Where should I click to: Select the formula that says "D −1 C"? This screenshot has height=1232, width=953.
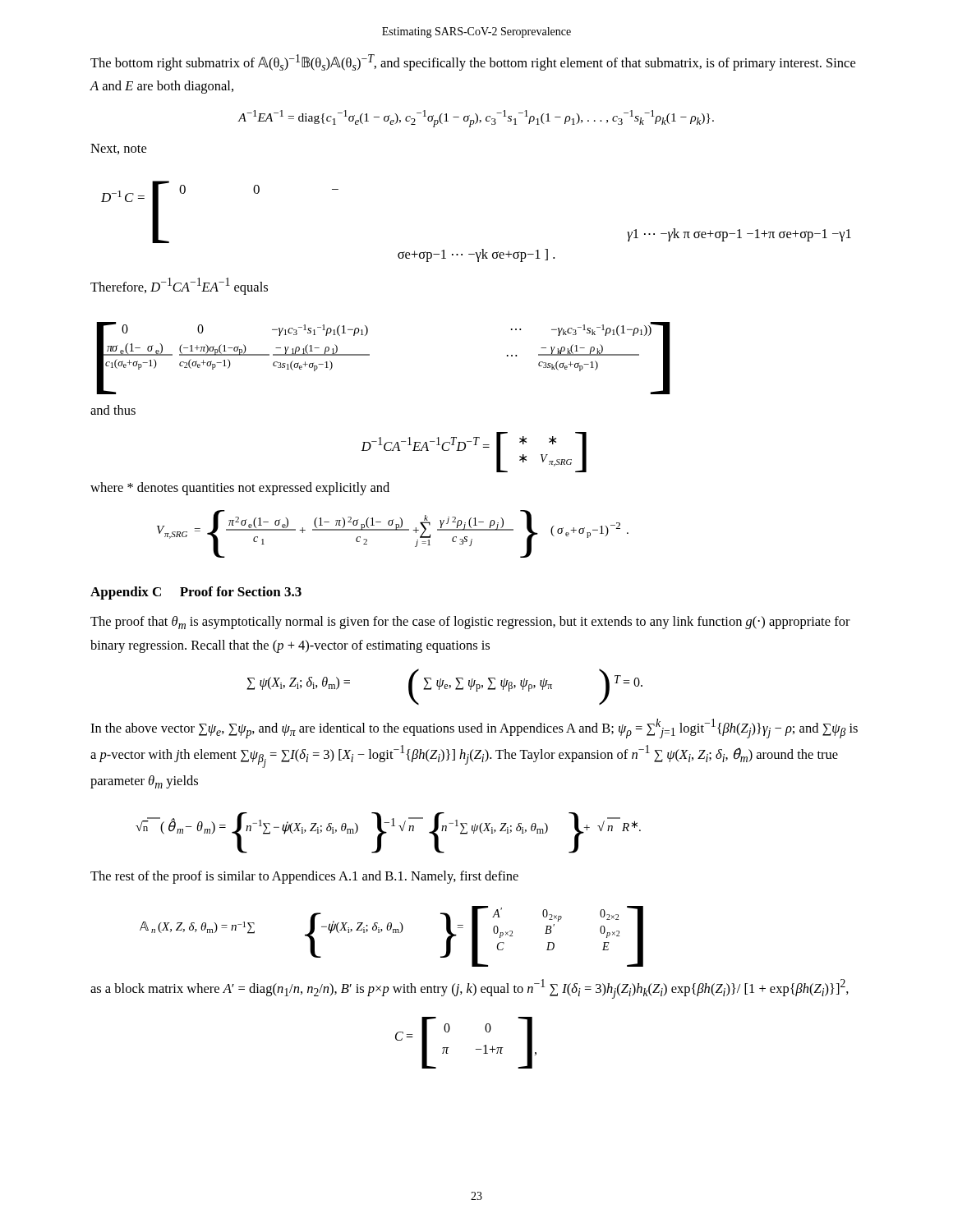[158, 211]
